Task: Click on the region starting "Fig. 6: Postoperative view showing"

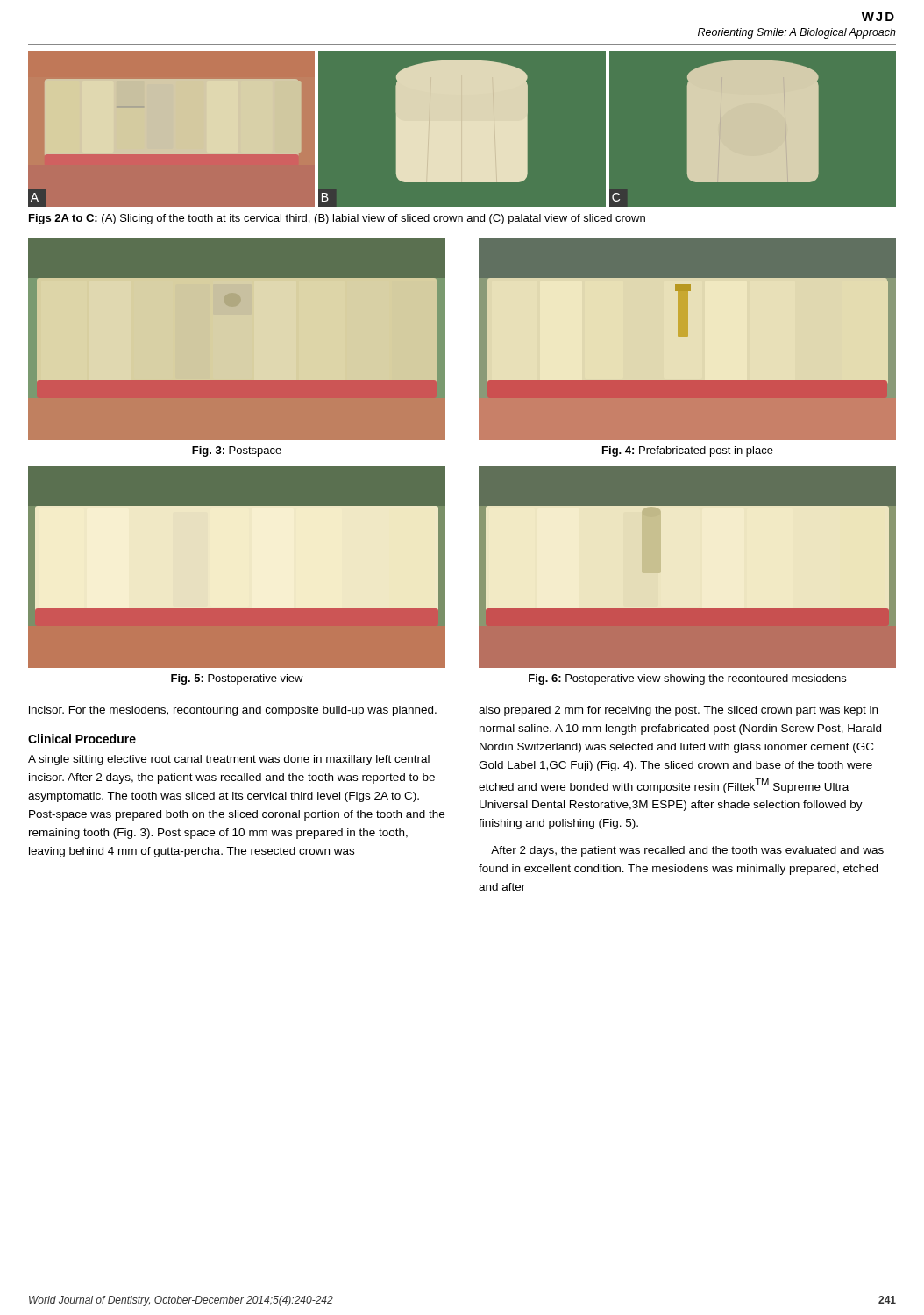Action: point(687,678)
